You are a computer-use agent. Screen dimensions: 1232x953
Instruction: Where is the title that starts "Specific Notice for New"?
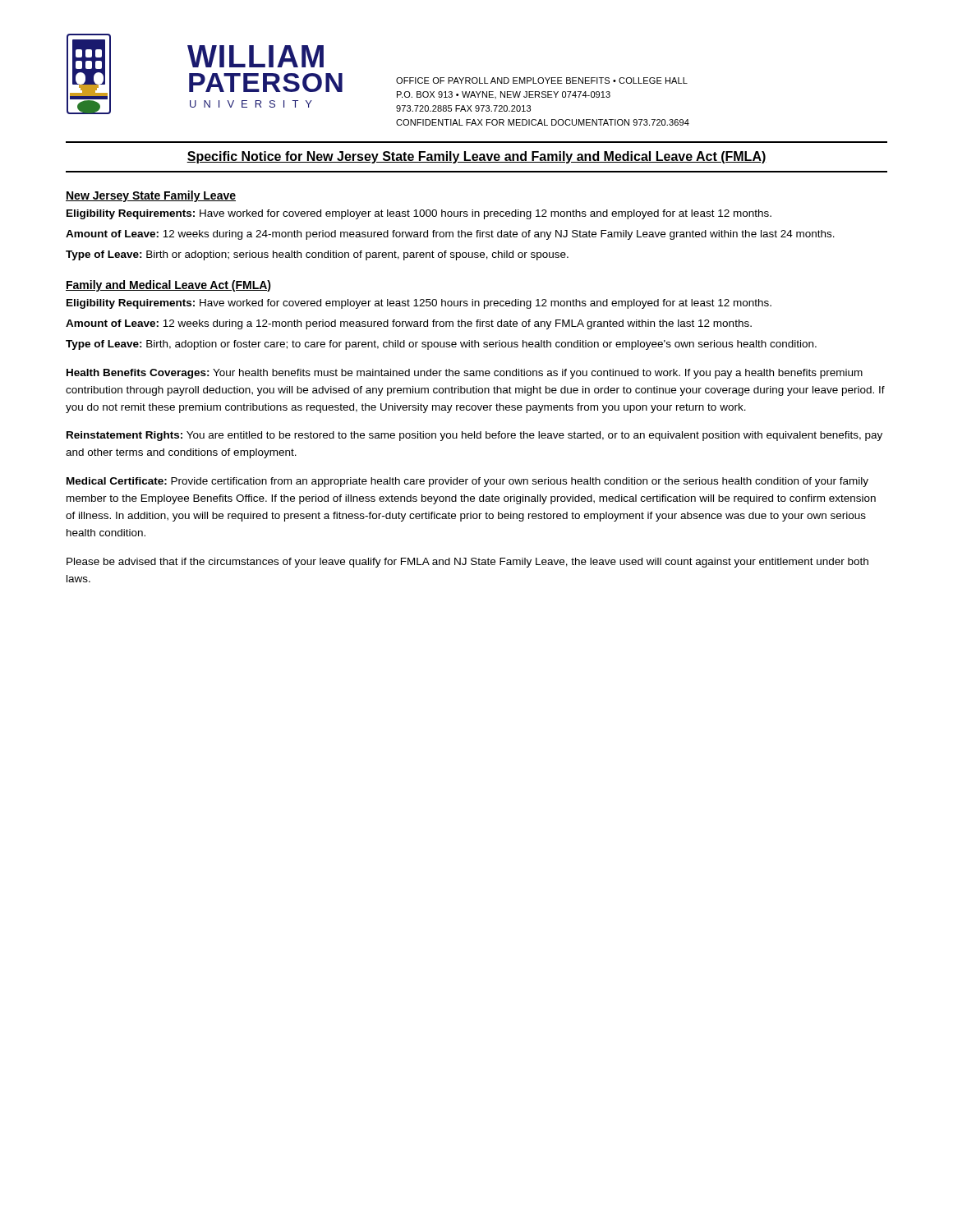(476, 157)
